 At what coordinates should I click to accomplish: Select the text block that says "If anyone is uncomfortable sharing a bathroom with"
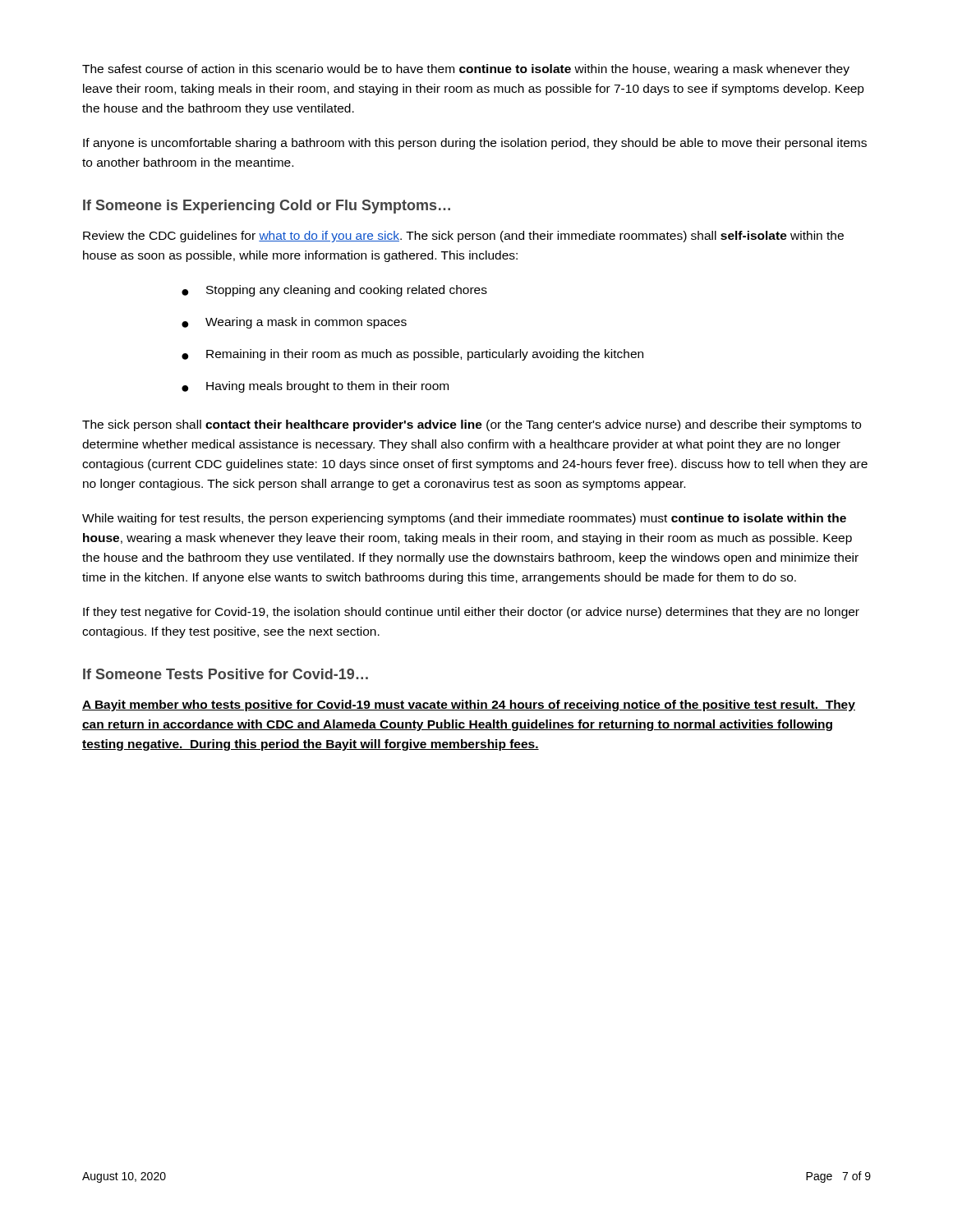tap(475, 152)
